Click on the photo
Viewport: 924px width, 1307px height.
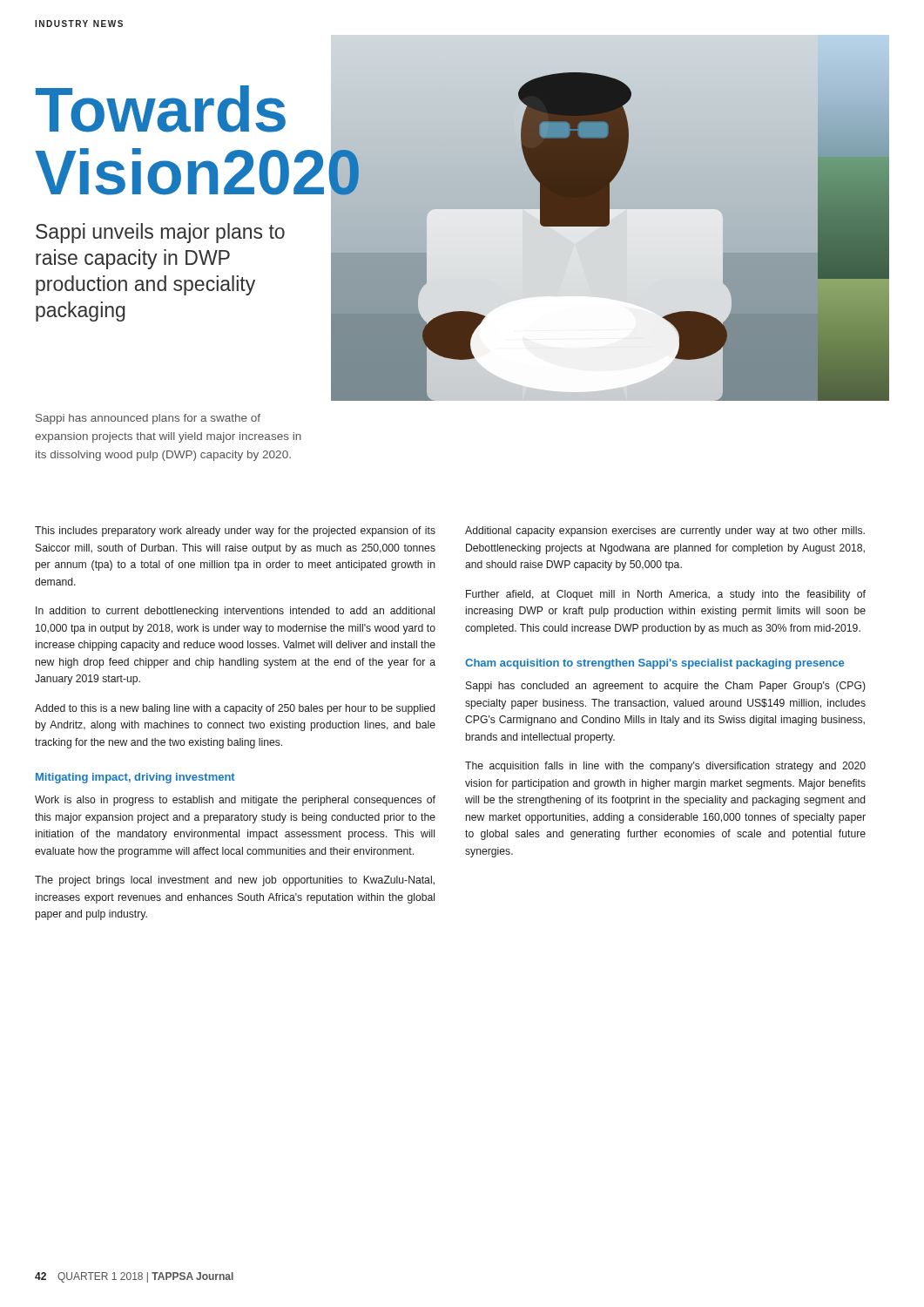610,218
